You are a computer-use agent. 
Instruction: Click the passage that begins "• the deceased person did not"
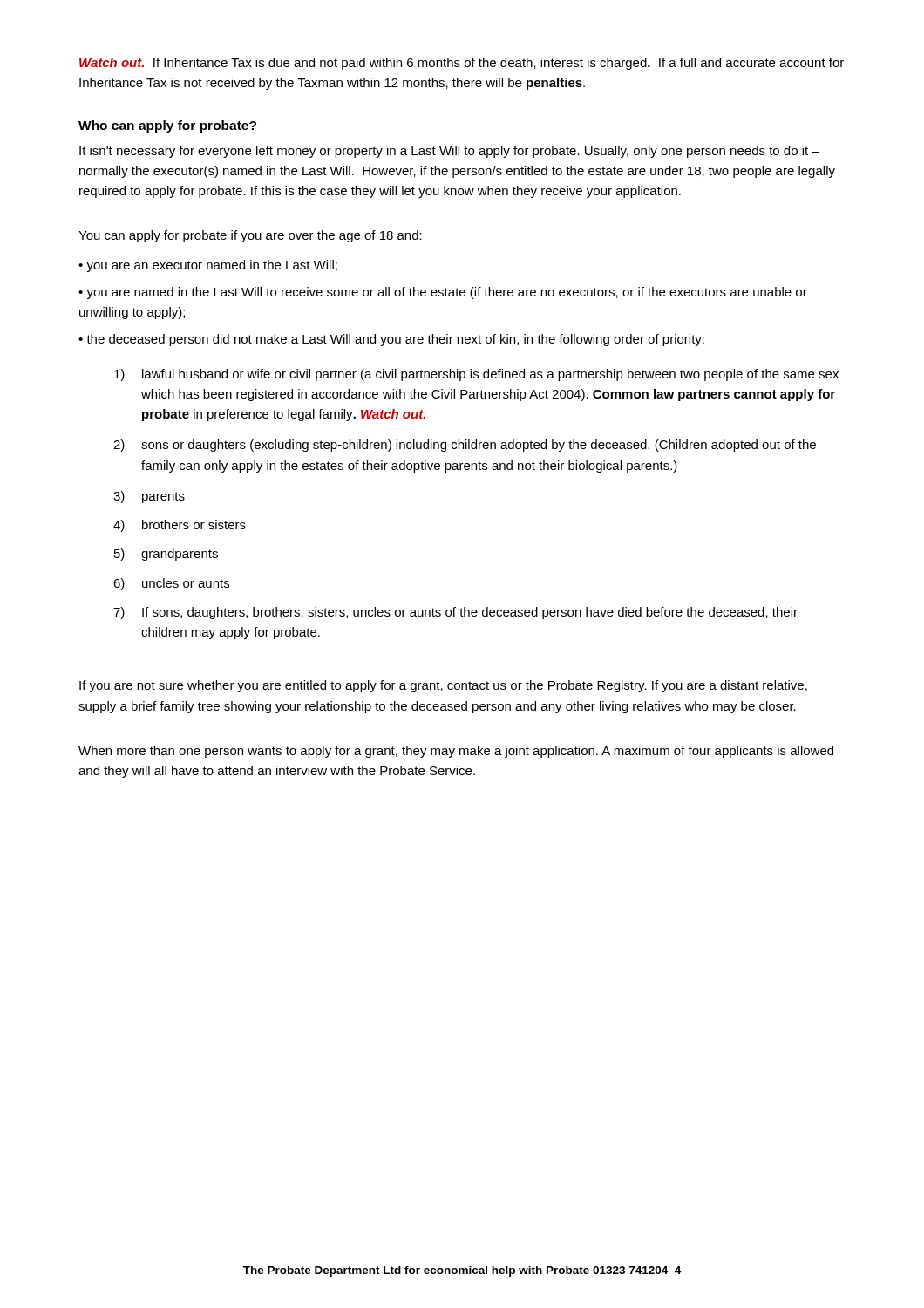pos(392,339)
